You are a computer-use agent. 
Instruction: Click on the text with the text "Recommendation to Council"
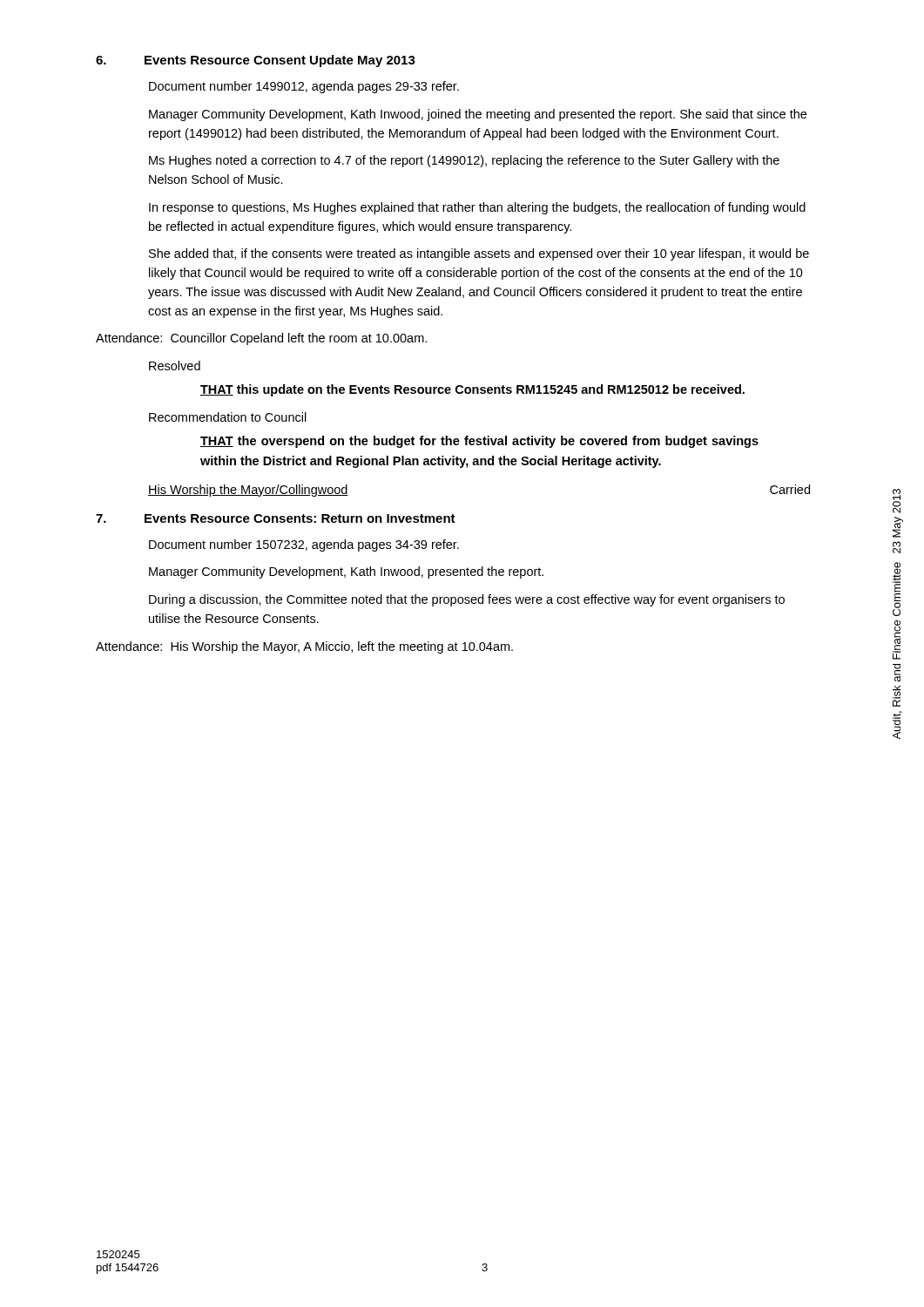click(x=227, y=418)
